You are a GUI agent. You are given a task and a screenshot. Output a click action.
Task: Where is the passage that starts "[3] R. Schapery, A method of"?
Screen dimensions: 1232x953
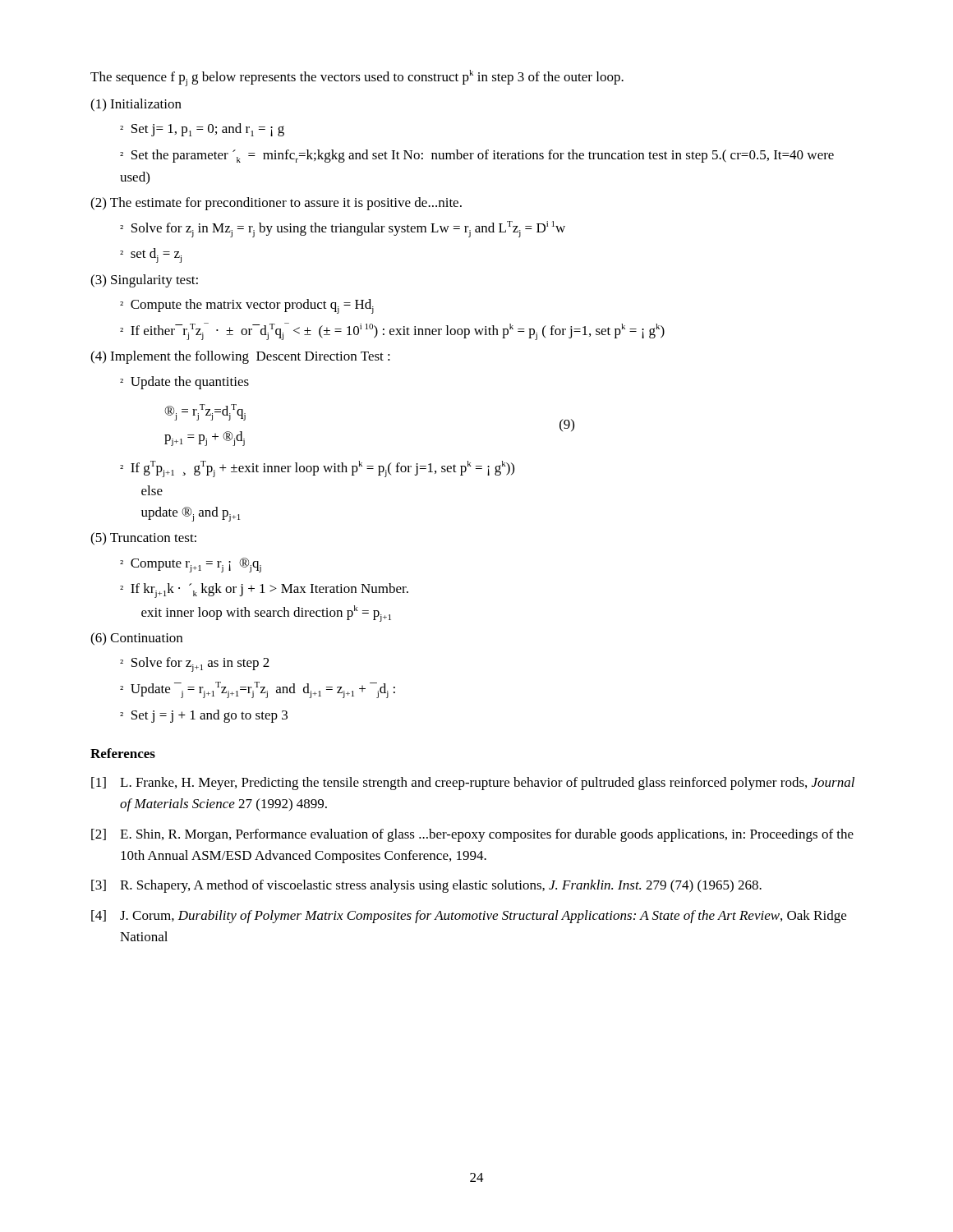[476, 886]
